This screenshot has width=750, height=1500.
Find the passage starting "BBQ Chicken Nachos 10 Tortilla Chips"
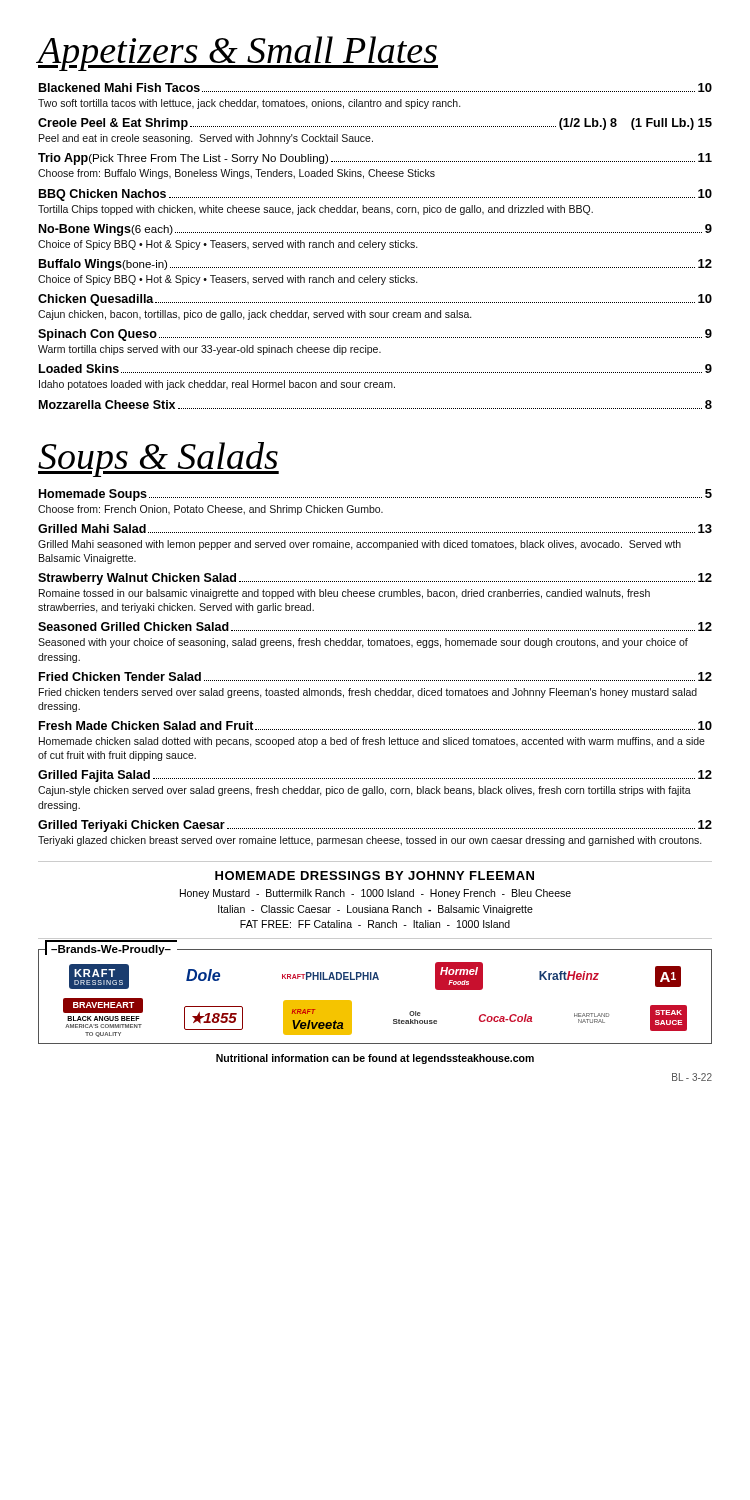(375, 201)
